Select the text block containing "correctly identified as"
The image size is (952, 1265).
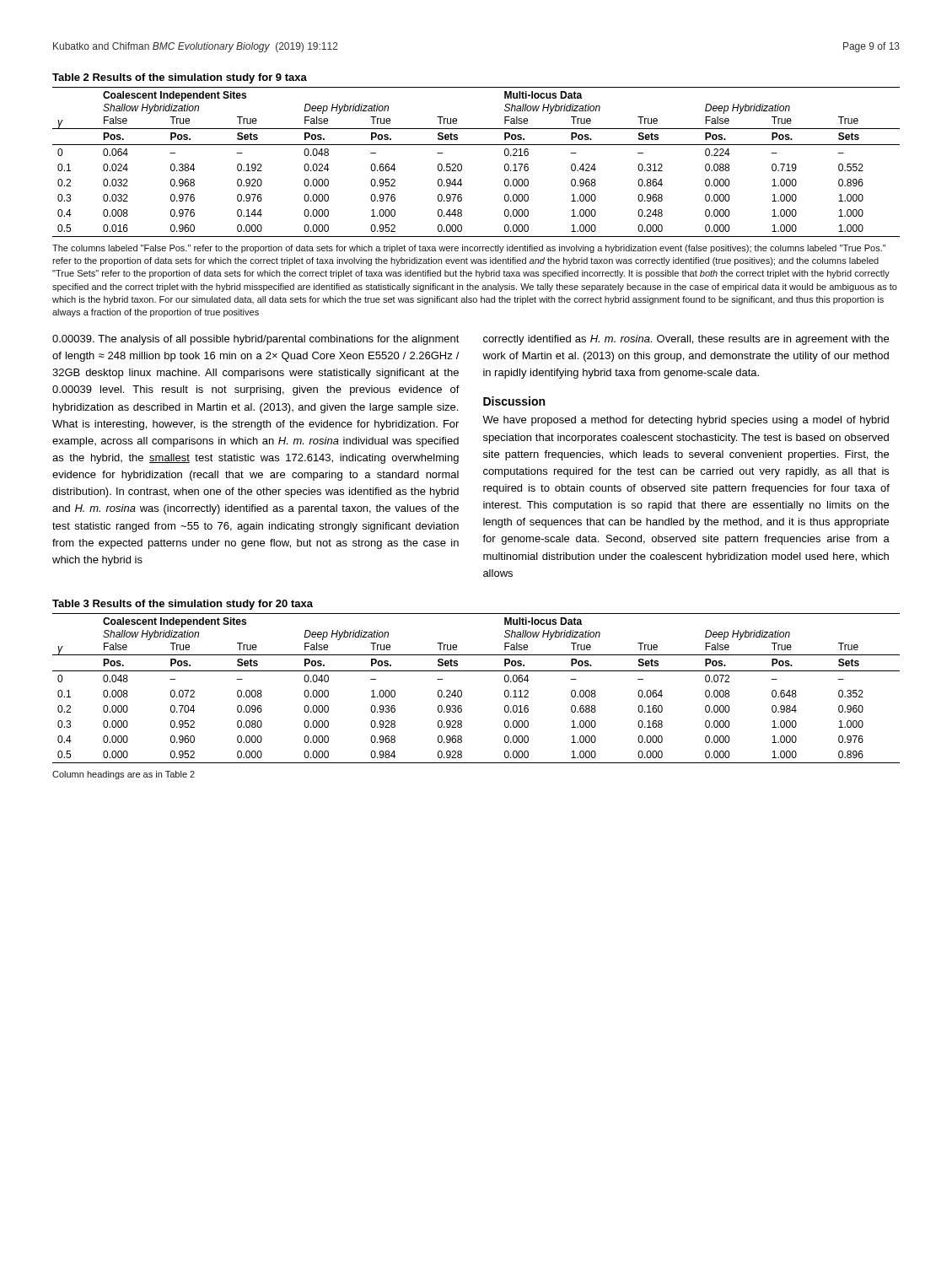tap(686, 356)
